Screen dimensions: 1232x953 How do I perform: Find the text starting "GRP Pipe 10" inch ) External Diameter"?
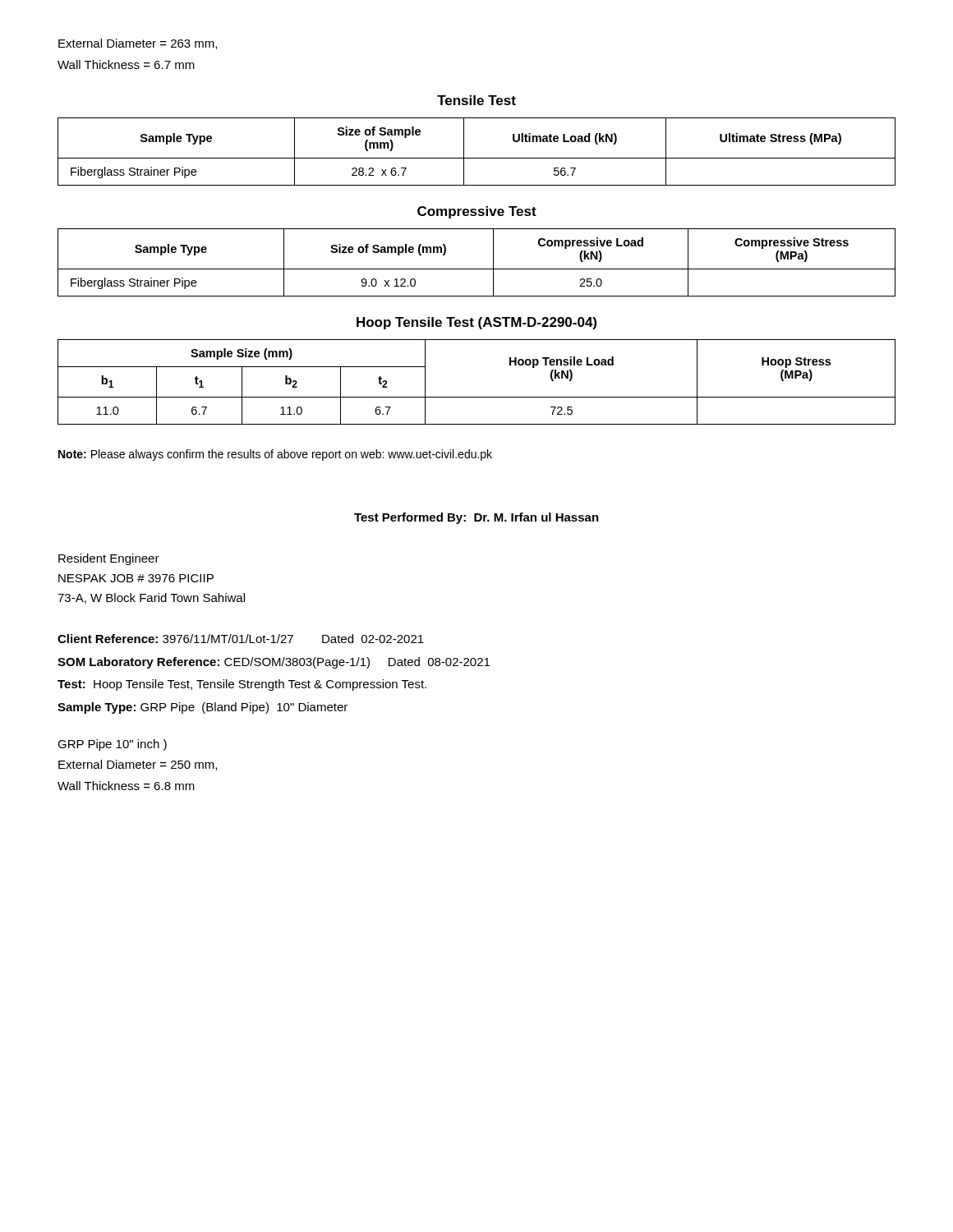pyautogui.click(x=138, y=765)
